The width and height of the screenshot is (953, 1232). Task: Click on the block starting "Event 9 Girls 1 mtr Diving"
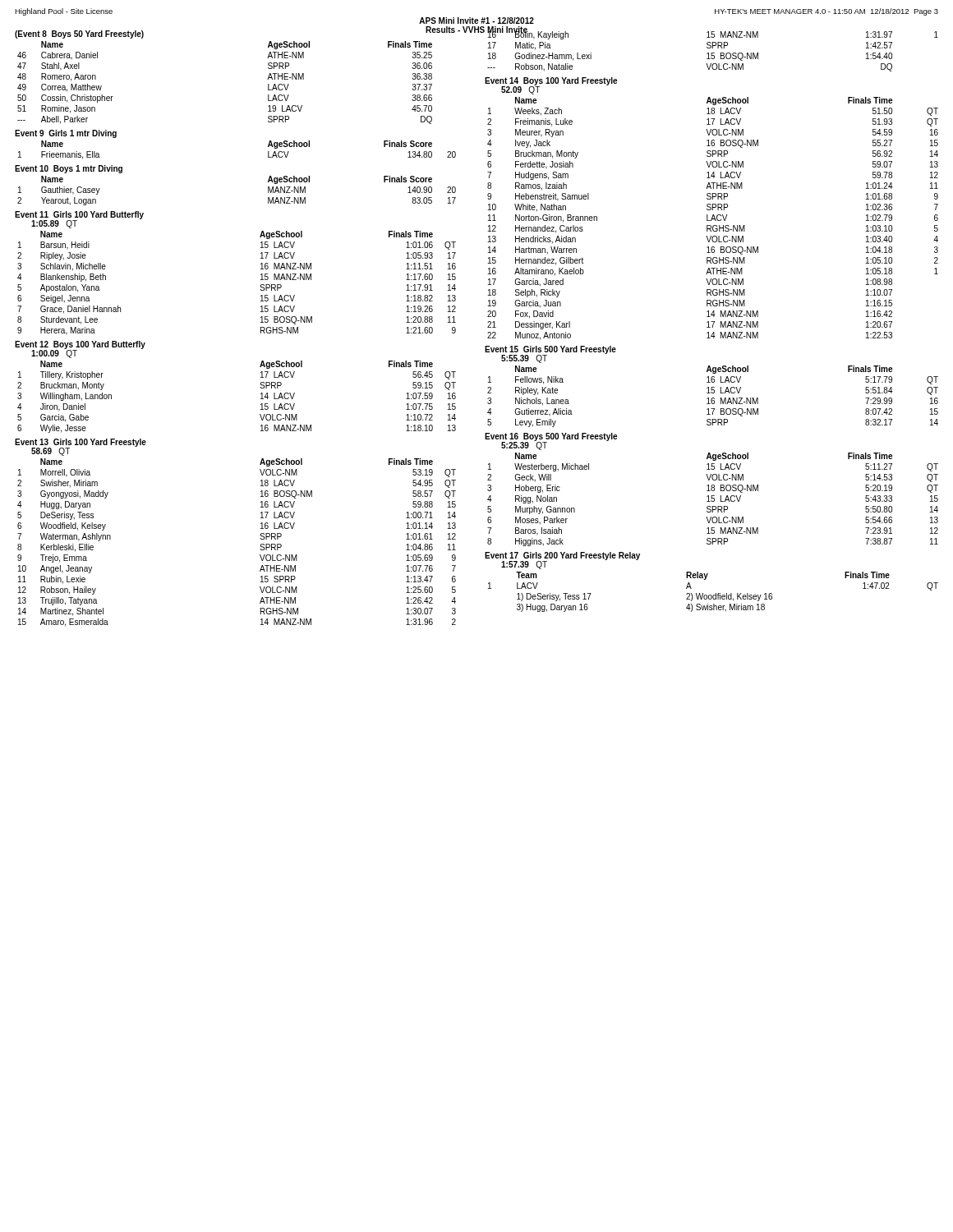(66, 133)
